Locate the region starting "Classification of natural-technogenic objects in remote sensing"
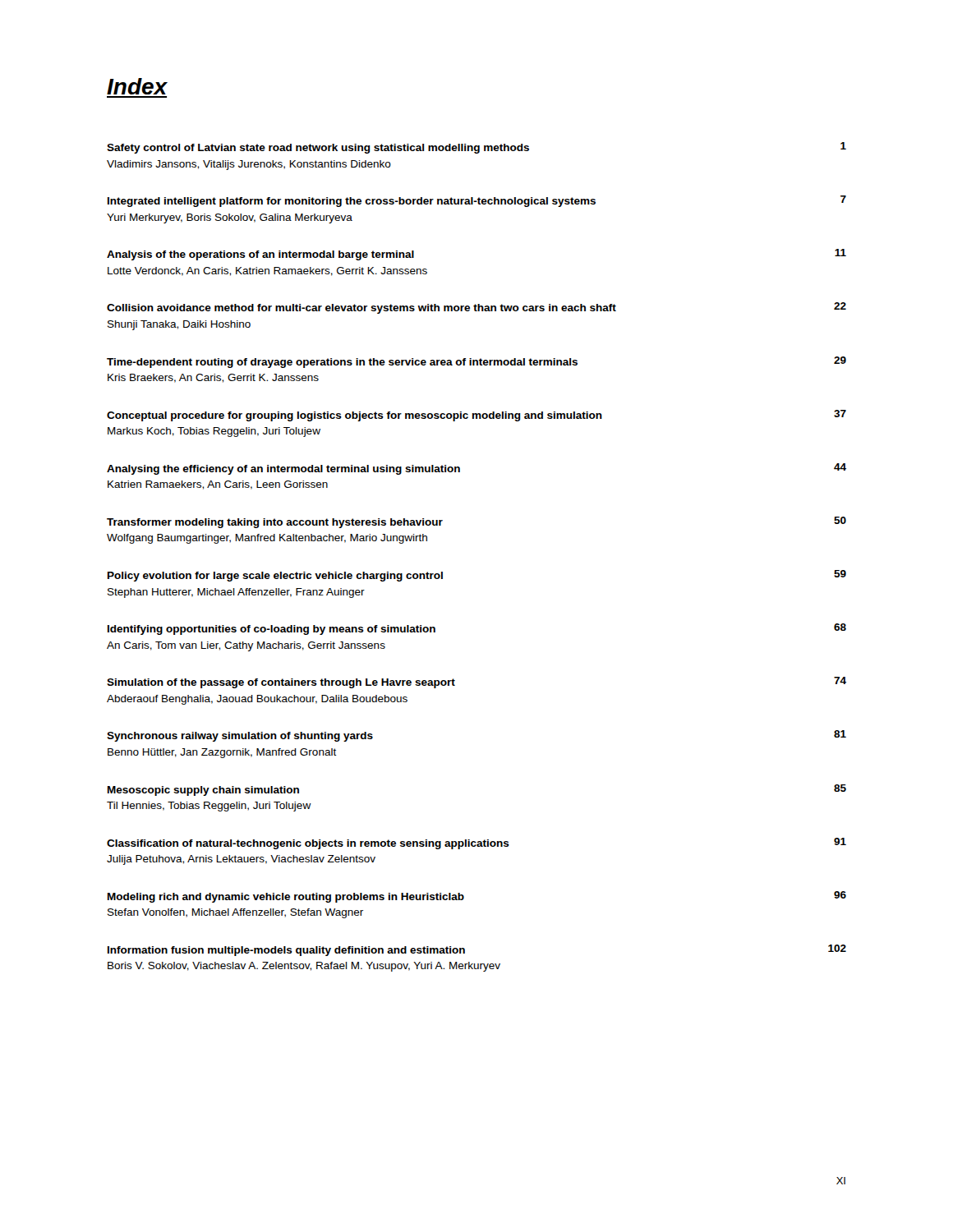The image size is (953, 1232). 476,851
